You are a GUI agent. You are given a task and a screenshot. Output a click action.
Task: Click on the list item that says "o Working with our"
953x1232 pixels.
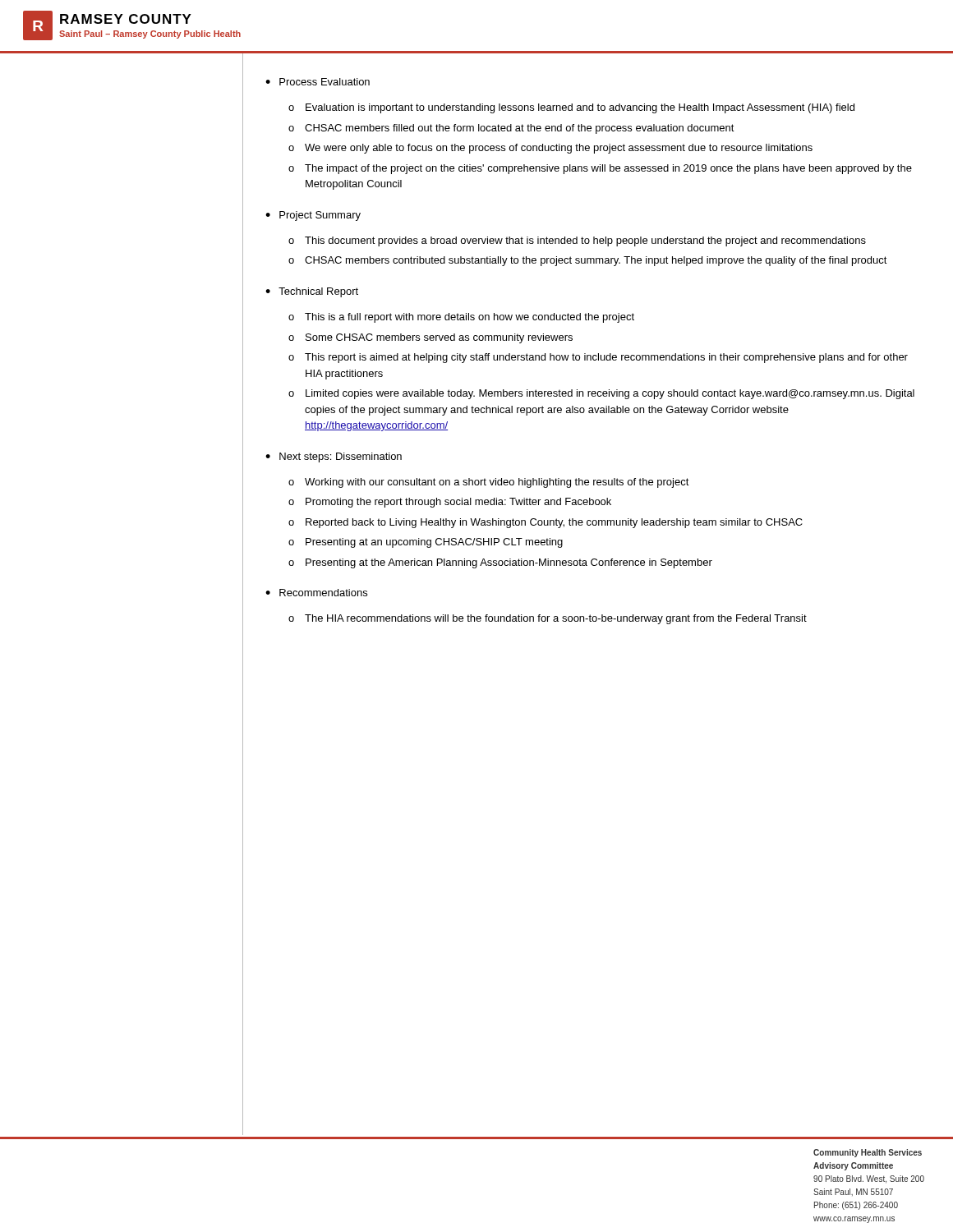[604, 482]
